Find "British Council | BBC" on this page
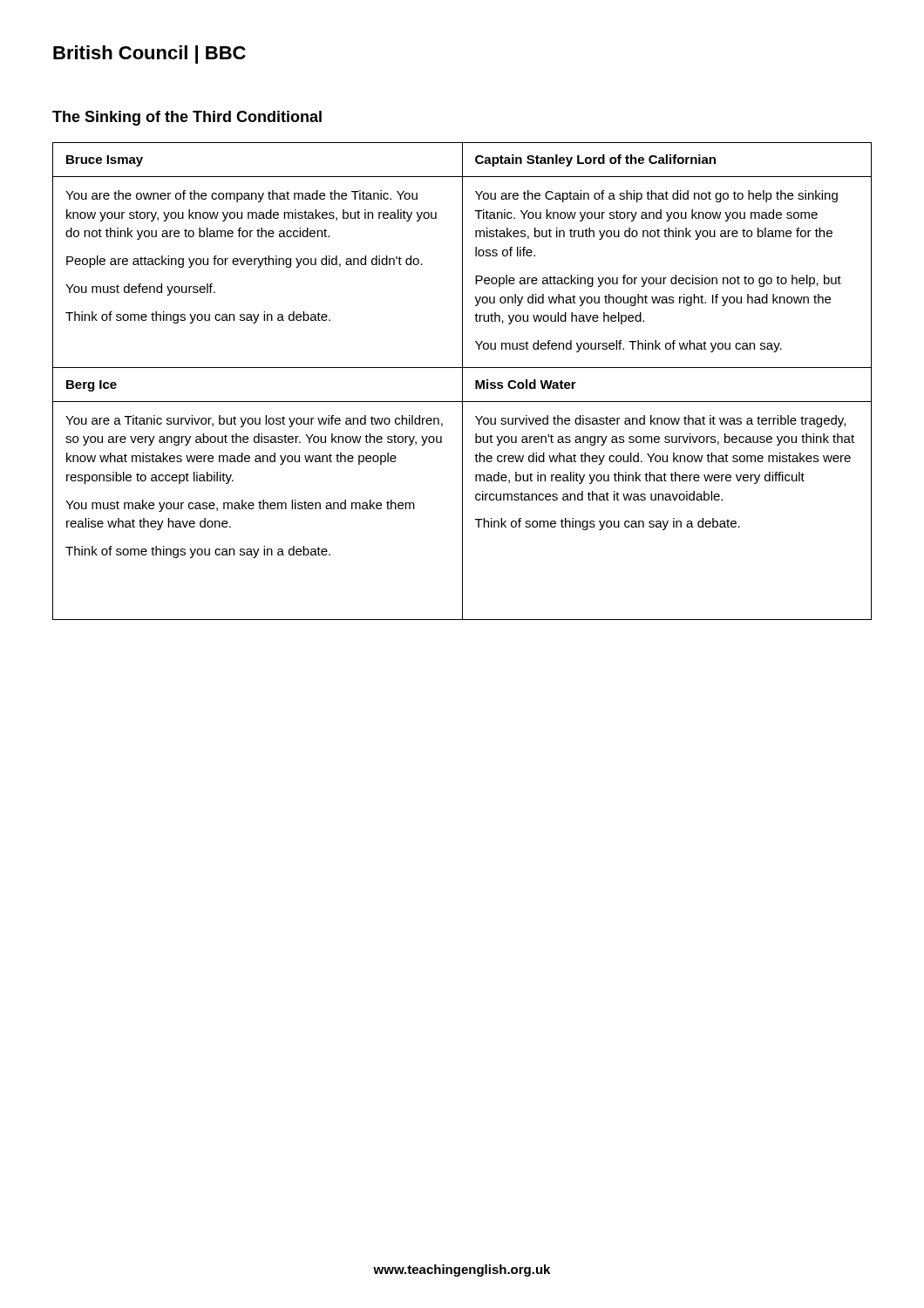 coord(149,53)
